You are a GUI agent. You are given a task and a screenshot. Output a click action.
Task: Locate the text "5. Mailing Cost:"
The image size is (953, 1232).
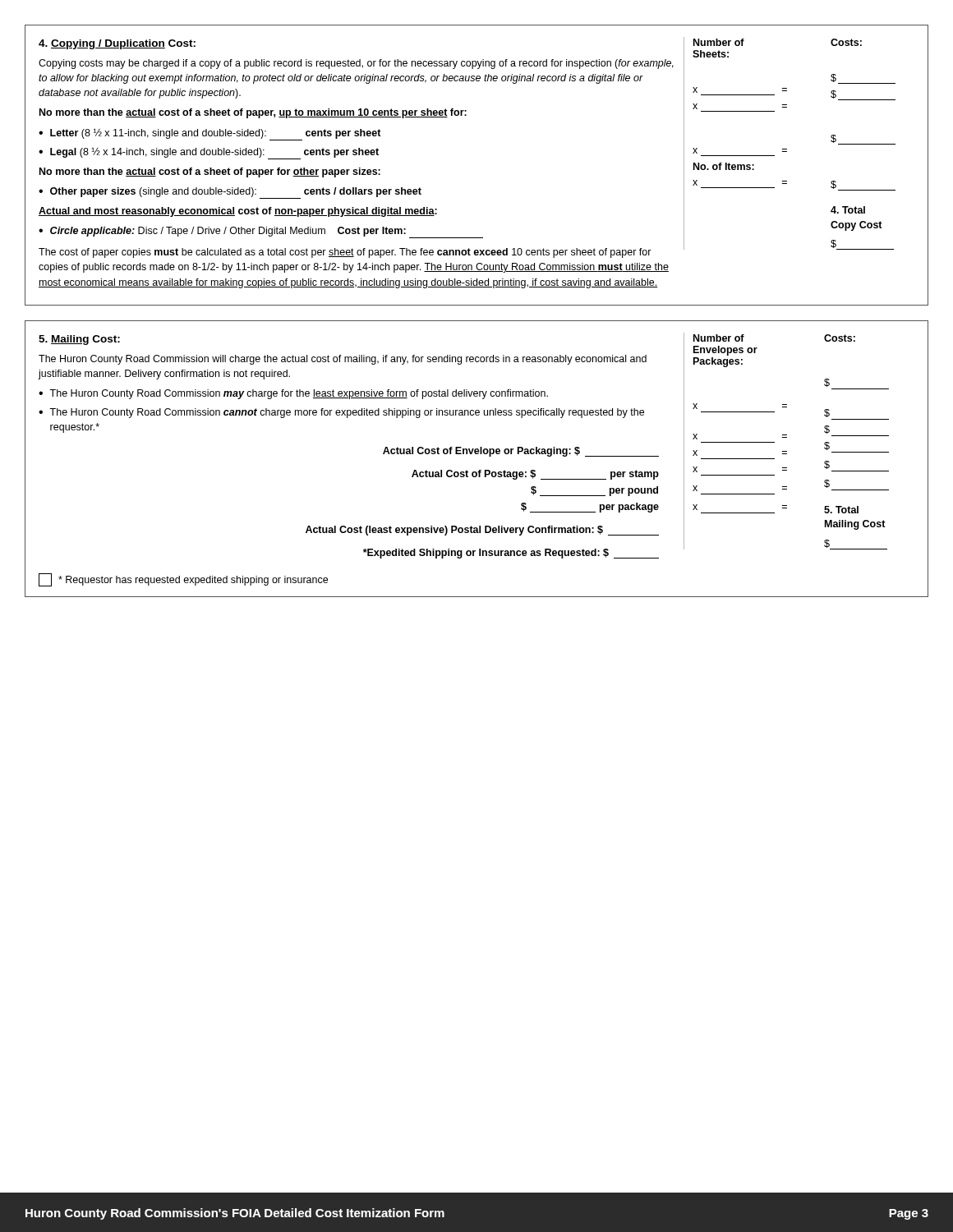(x=80, y=339)
